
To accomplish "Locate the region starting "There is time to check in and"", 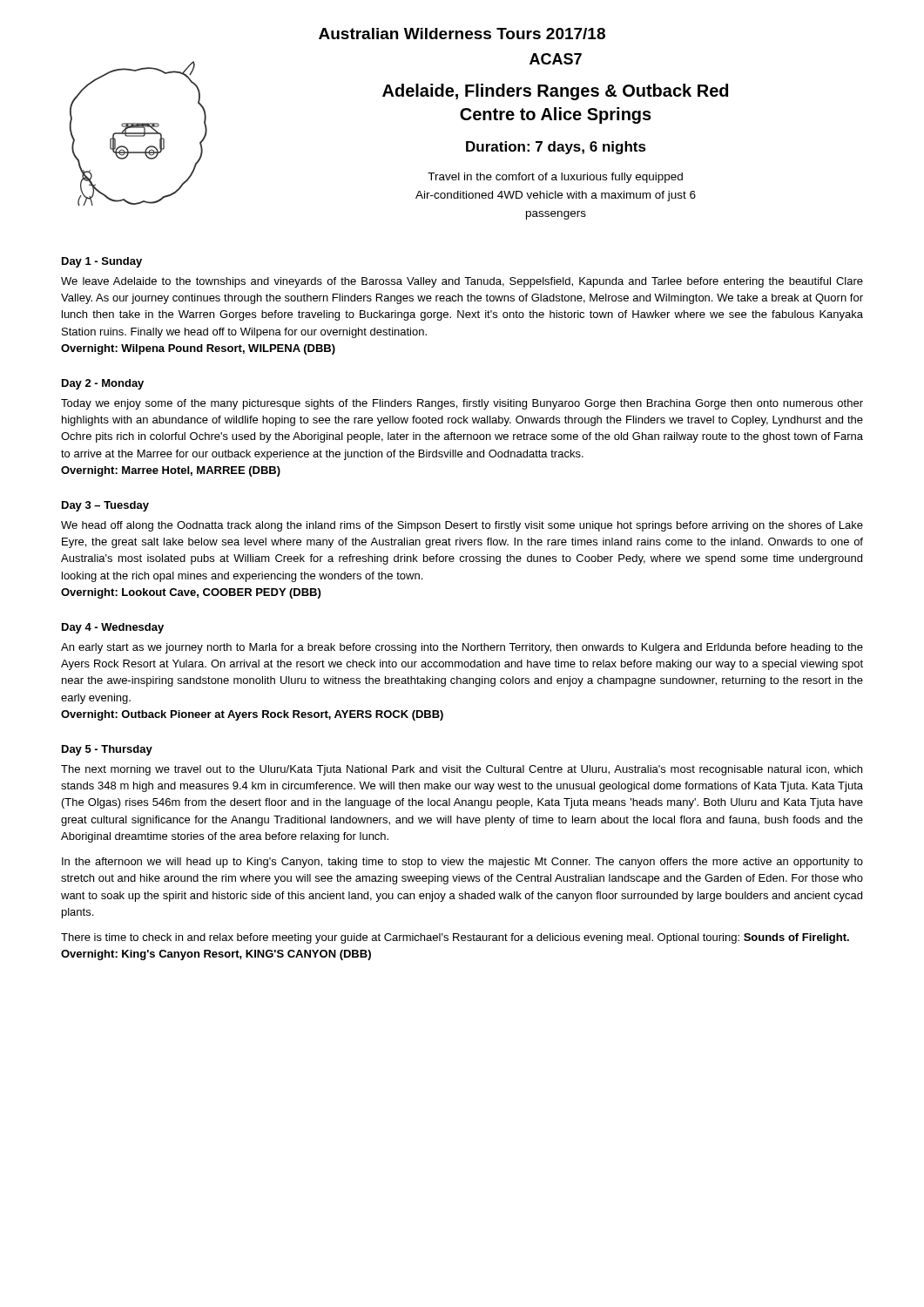I will (x=455, y=945).
